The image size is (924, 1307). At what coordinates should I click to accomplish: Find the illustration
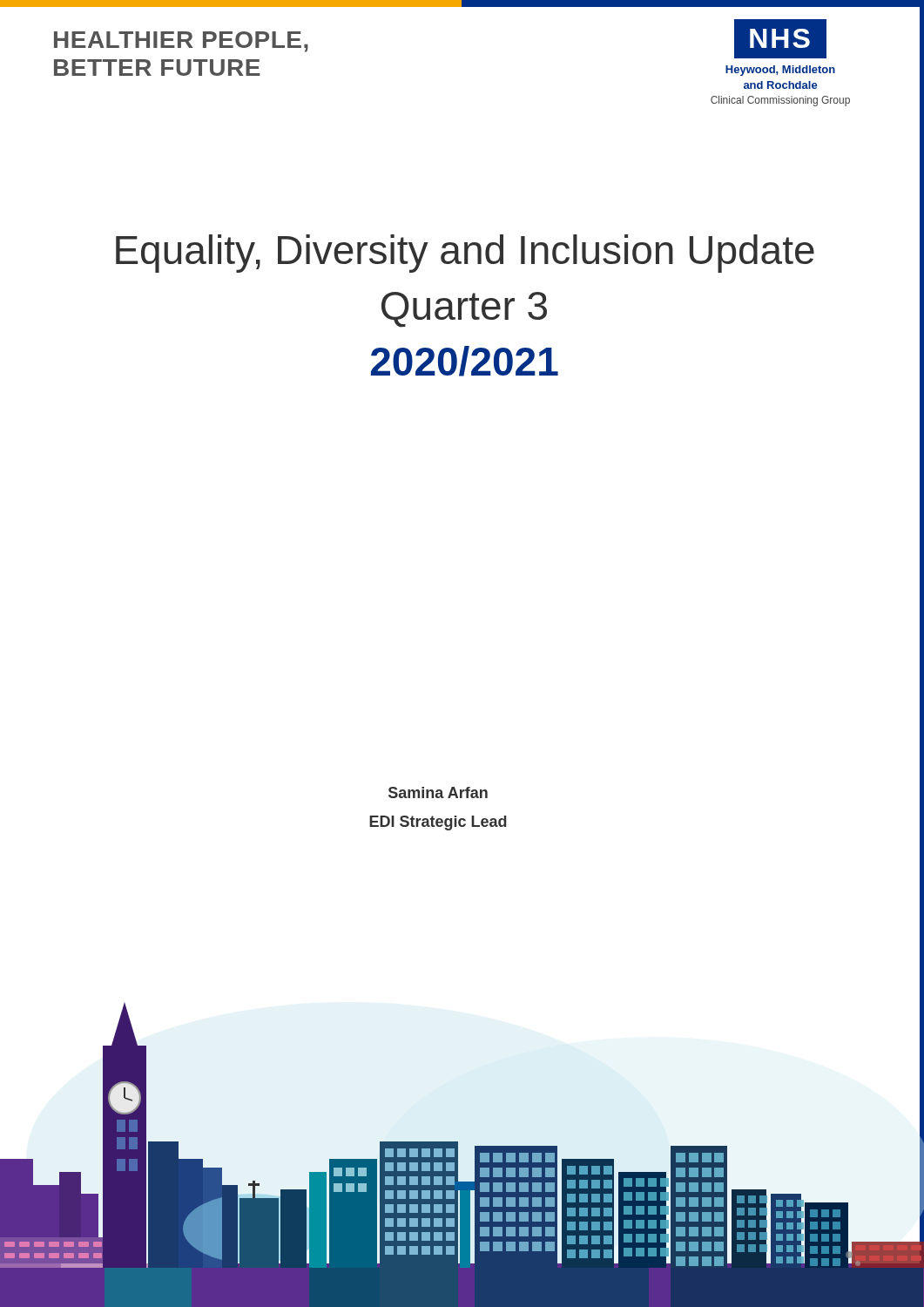point(462,1146)
